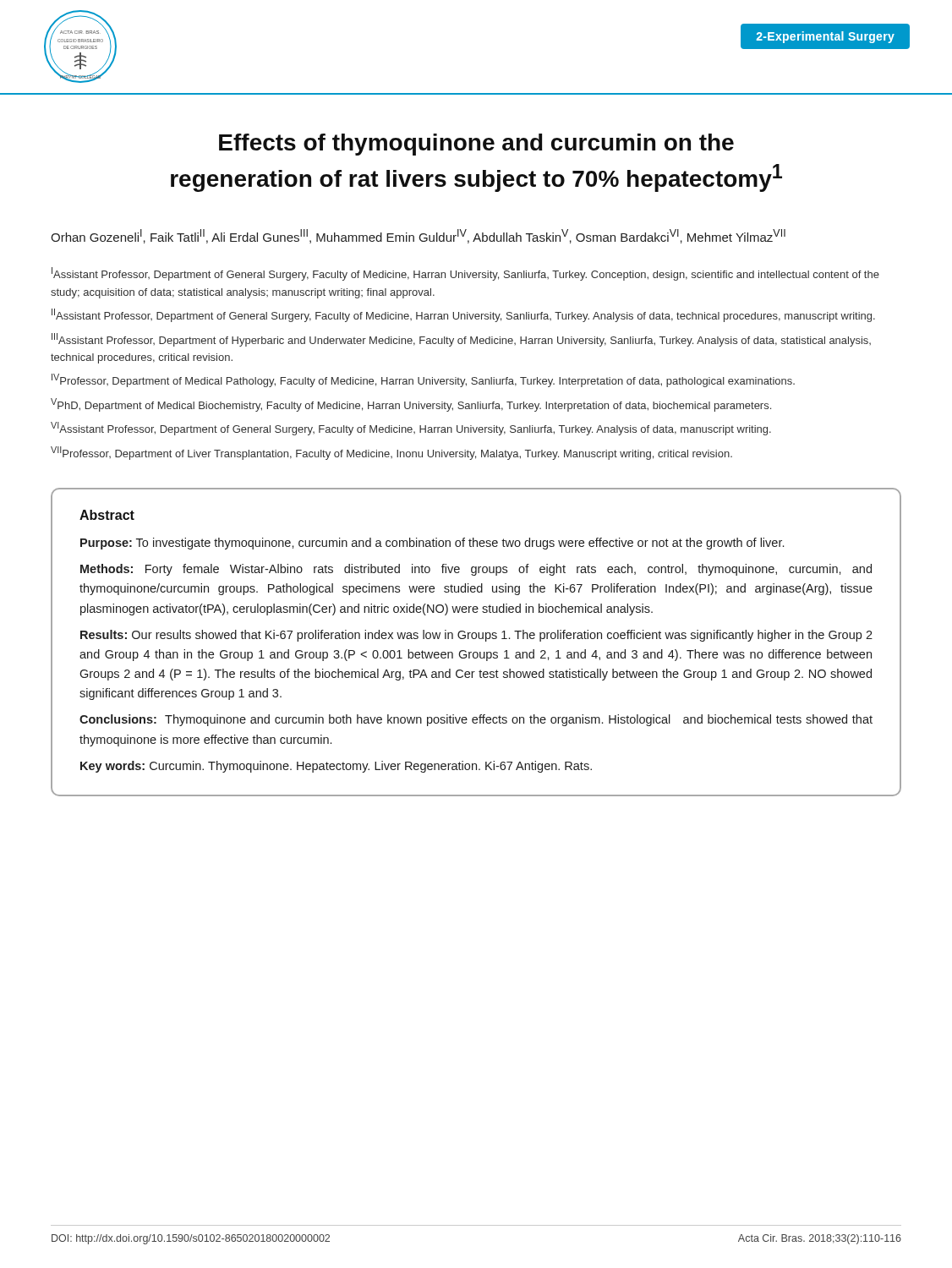
Task: Where is the passage that starts "IIAssistant Professor, Department of General"?
Action: point(476,315)
